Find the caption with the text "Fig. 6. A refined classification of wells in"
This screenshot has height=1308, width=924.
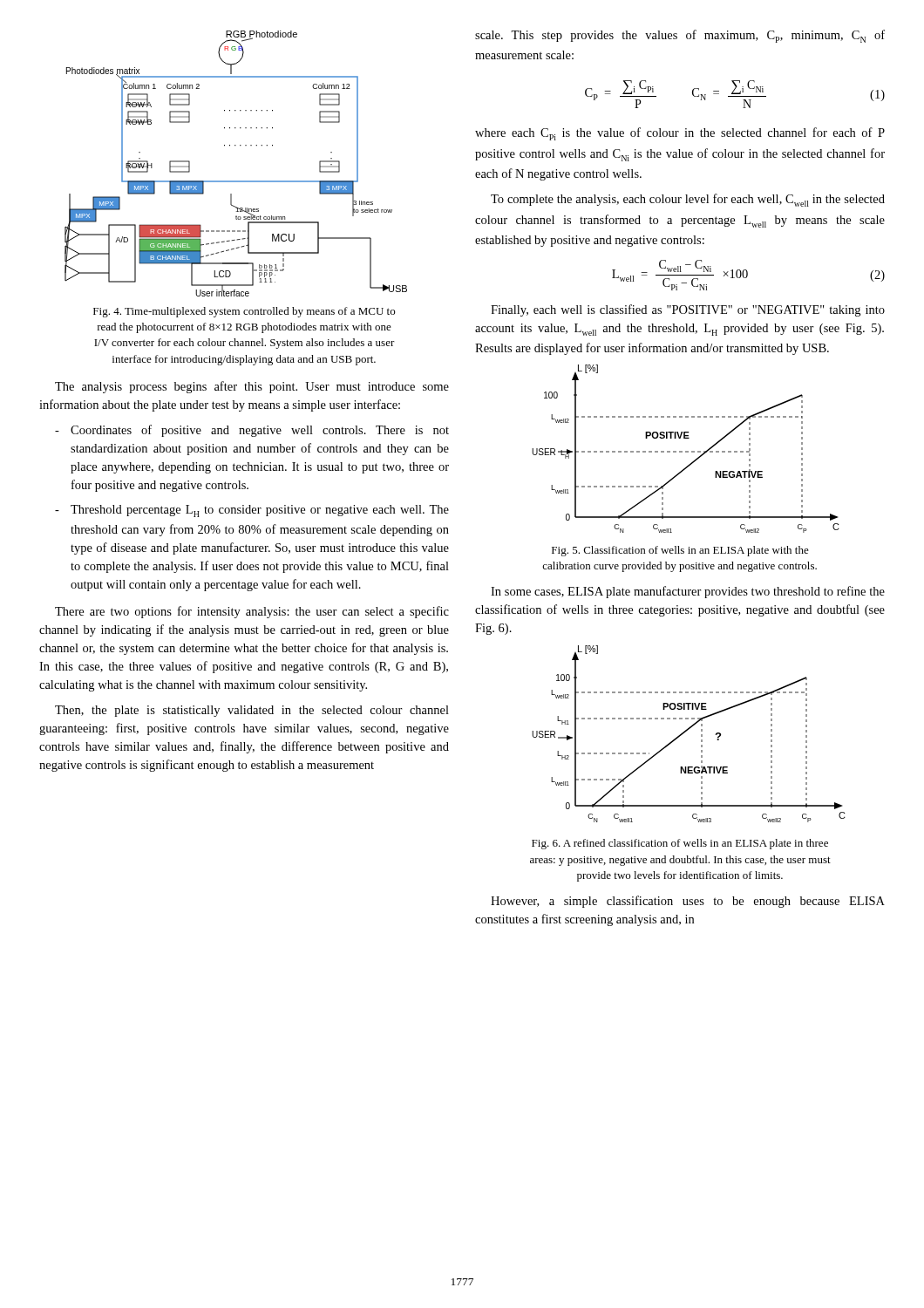pyautogui.click(x=680, y=860)
